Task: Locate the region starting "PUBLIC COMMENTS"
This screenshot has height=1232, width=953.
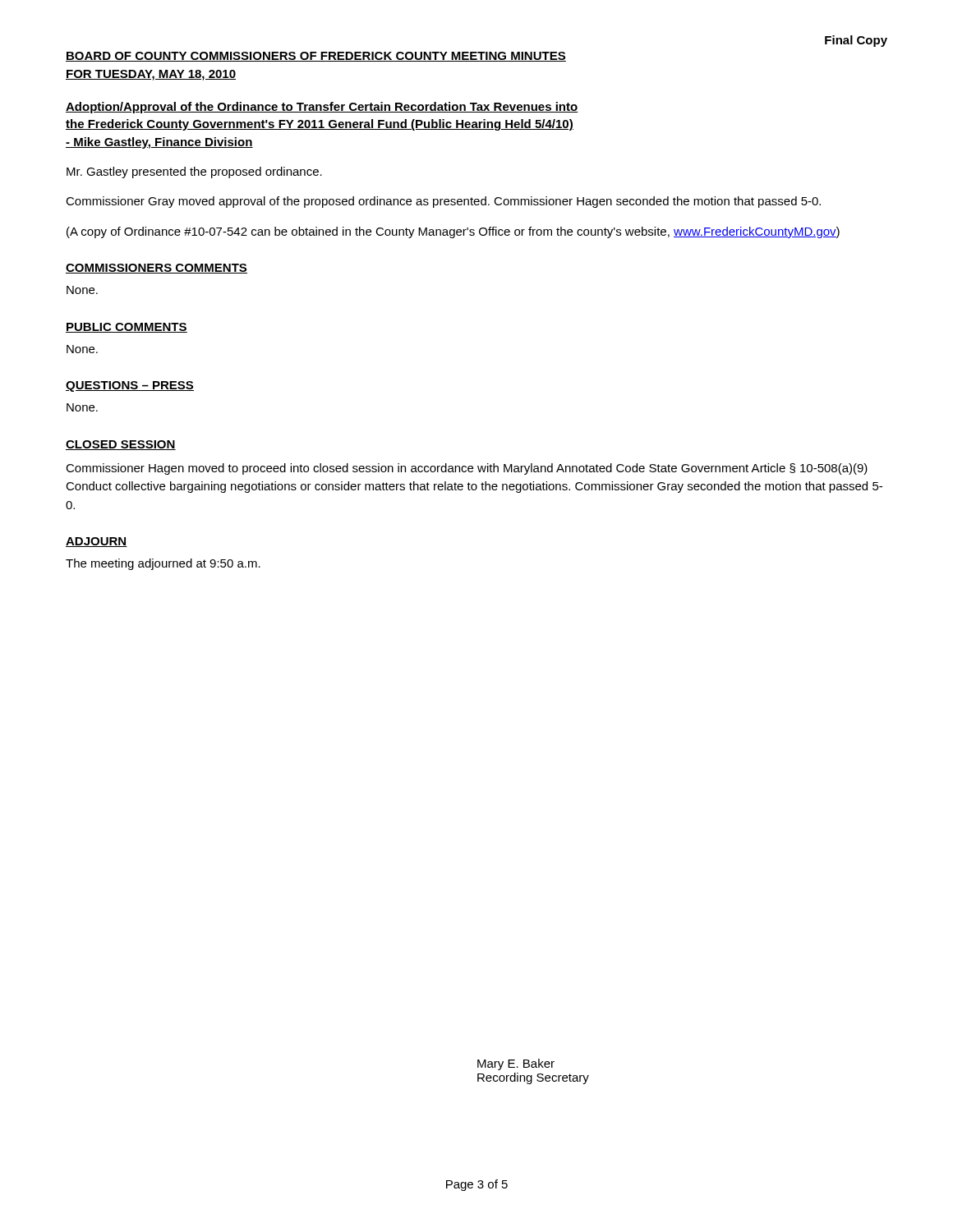Action: [126, 326]
